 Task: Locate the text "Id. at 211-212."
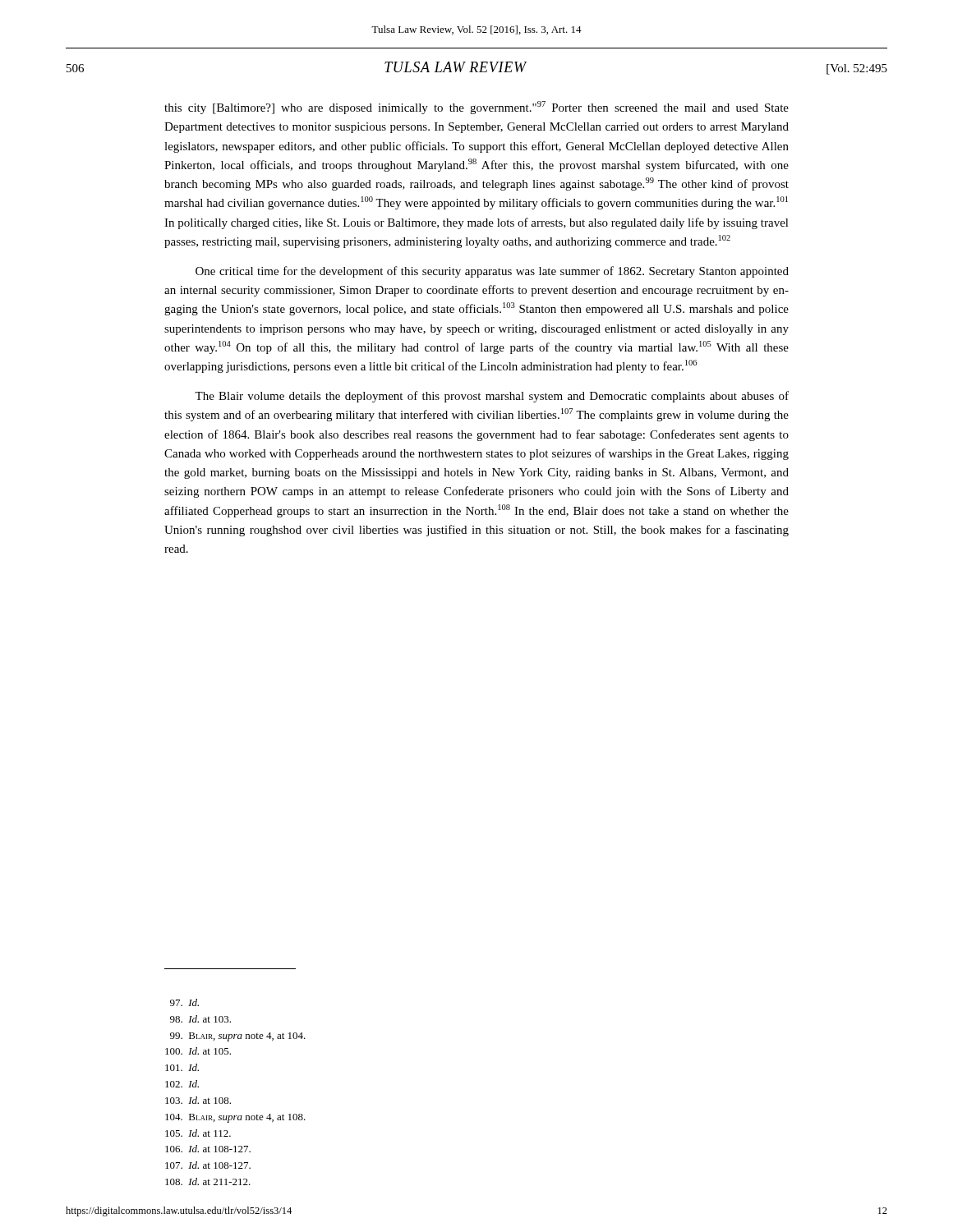pyautogui.click(x=208, y=1182)
